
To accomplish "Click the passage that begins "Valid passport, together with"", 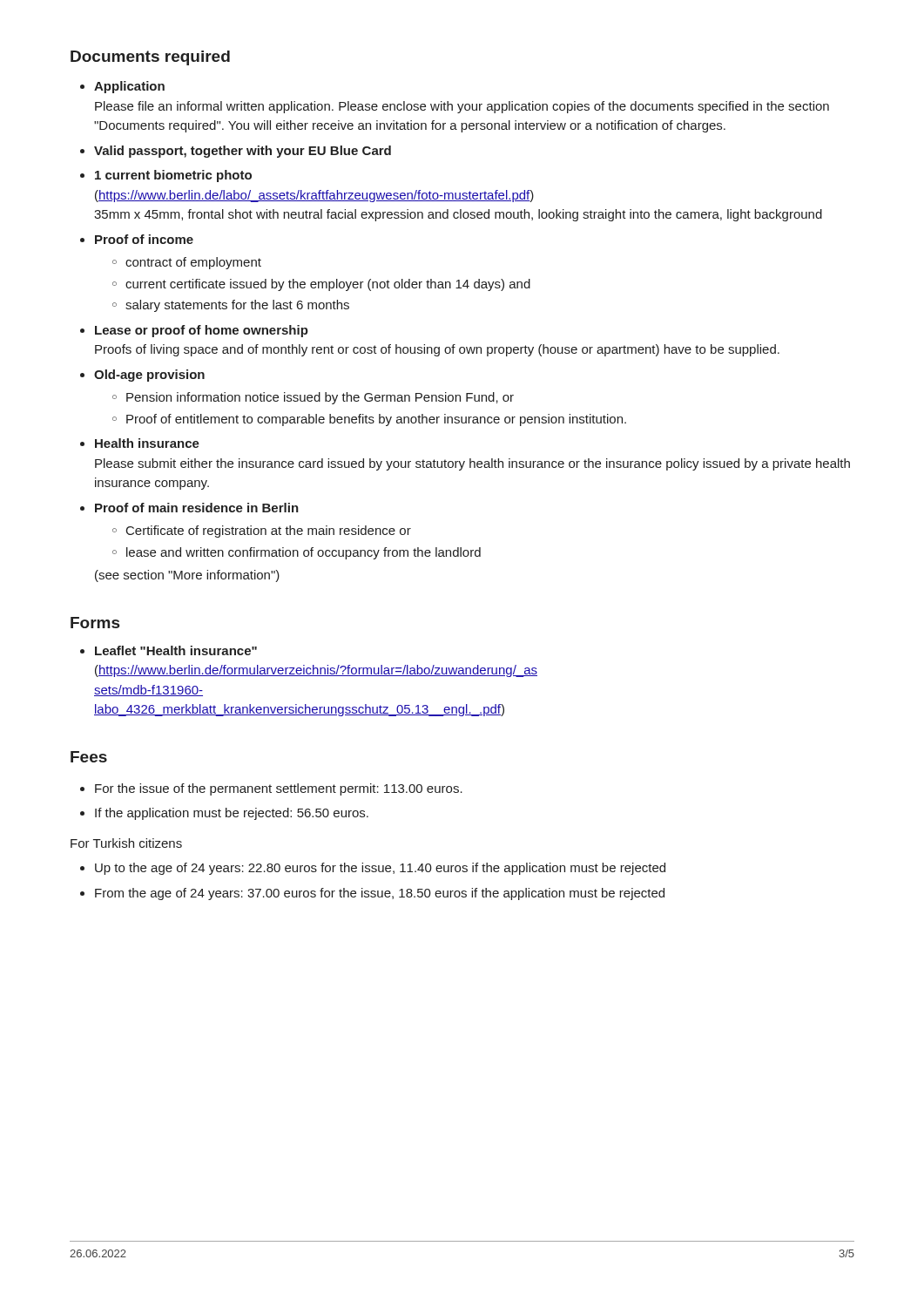I will (x=243, y=150).
